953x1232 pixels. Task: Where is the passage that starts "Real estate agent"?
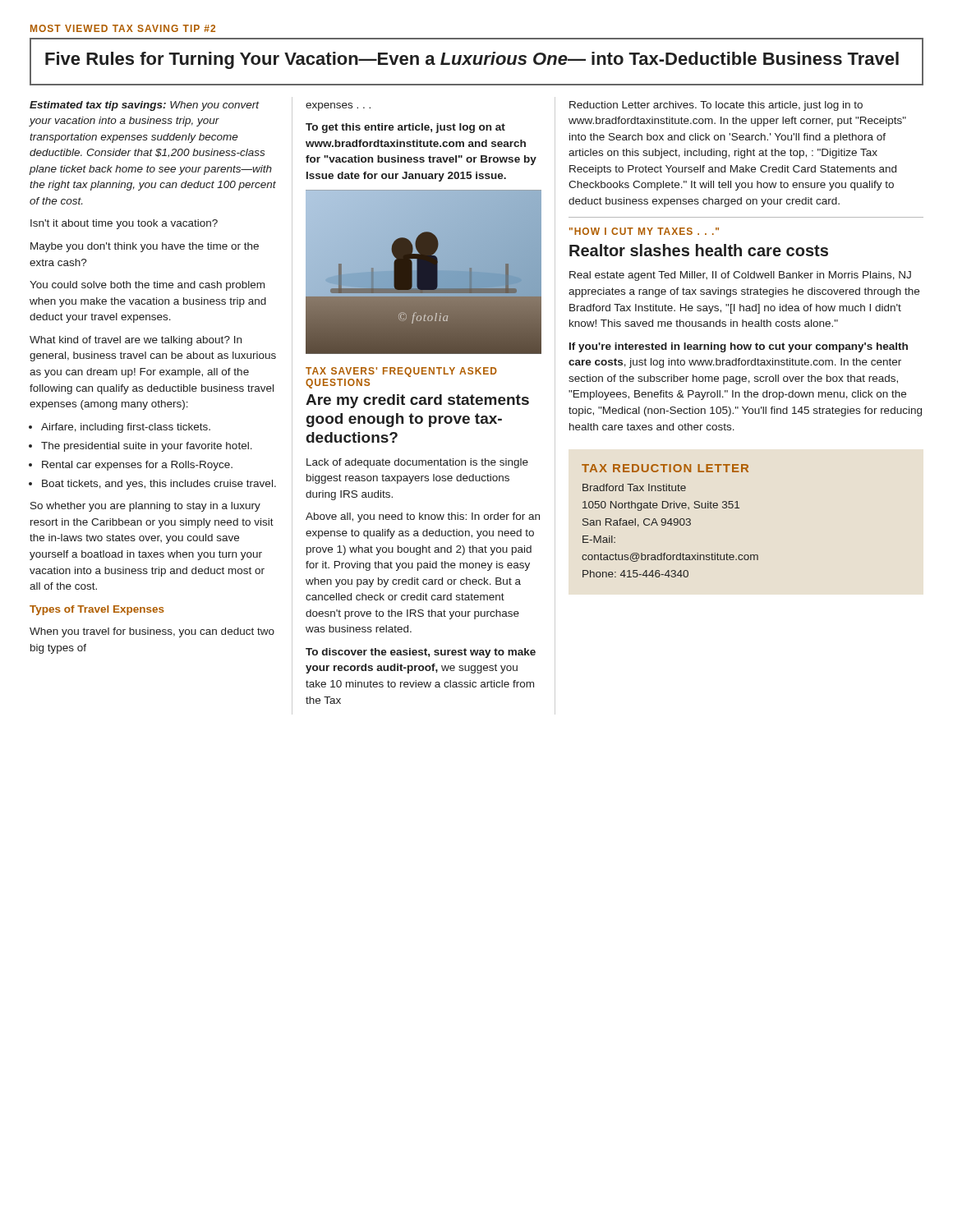[x=746, y=299]
